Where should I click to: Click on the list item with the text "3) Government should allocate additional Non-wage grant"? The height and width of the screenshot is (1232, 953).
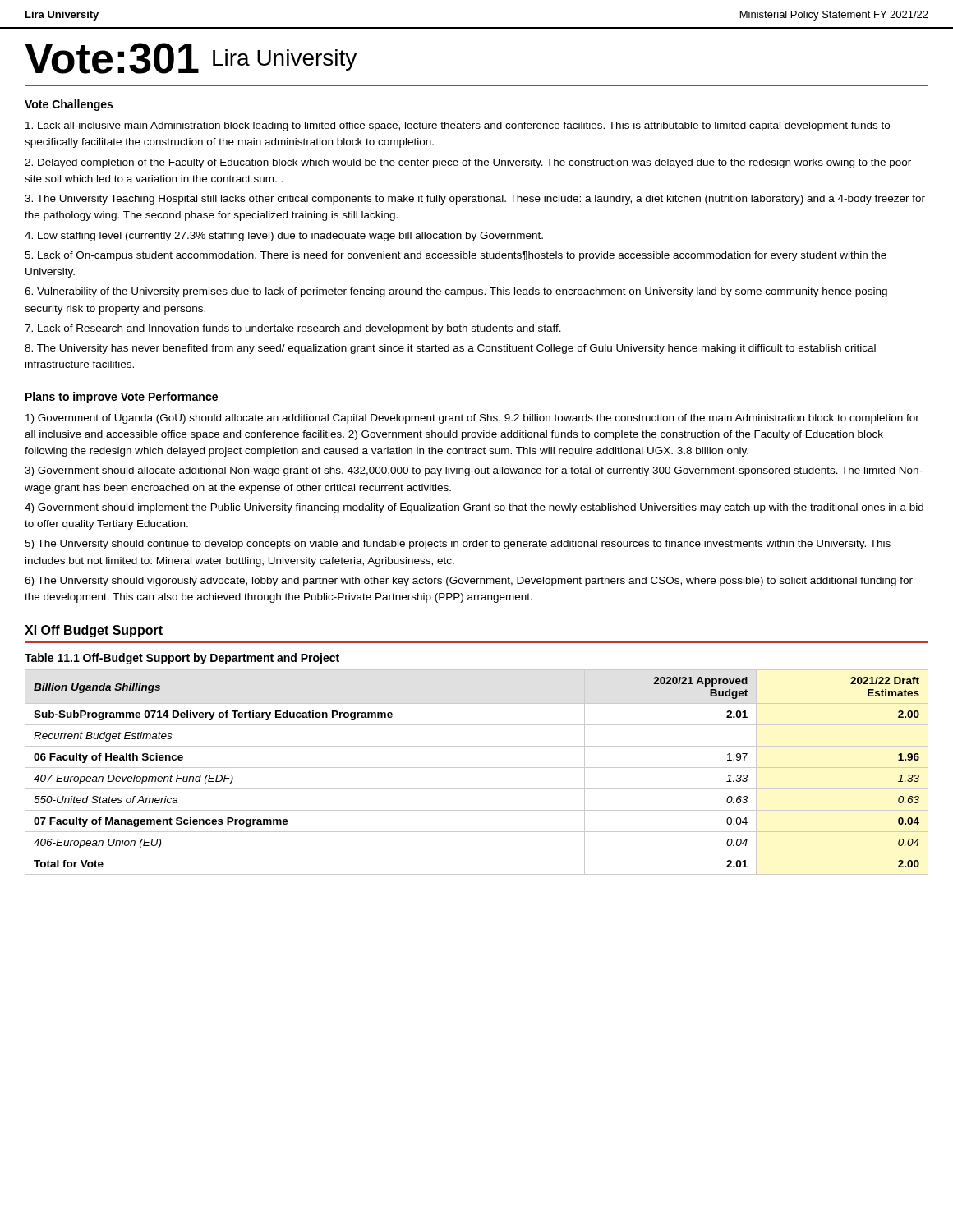pos(474,479)
